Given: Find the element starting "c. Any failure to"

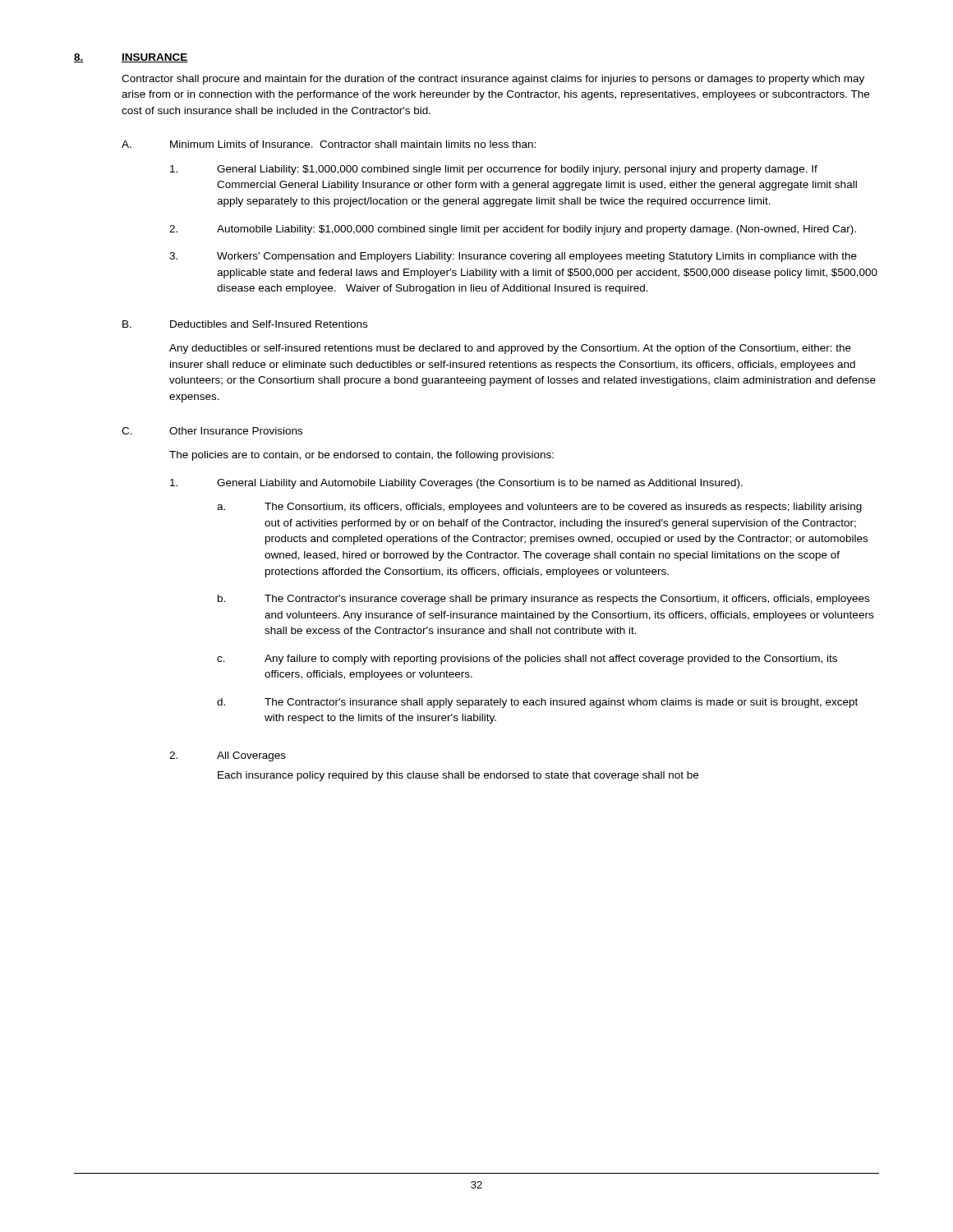Looking at the screenshot, I should (548, 666).
